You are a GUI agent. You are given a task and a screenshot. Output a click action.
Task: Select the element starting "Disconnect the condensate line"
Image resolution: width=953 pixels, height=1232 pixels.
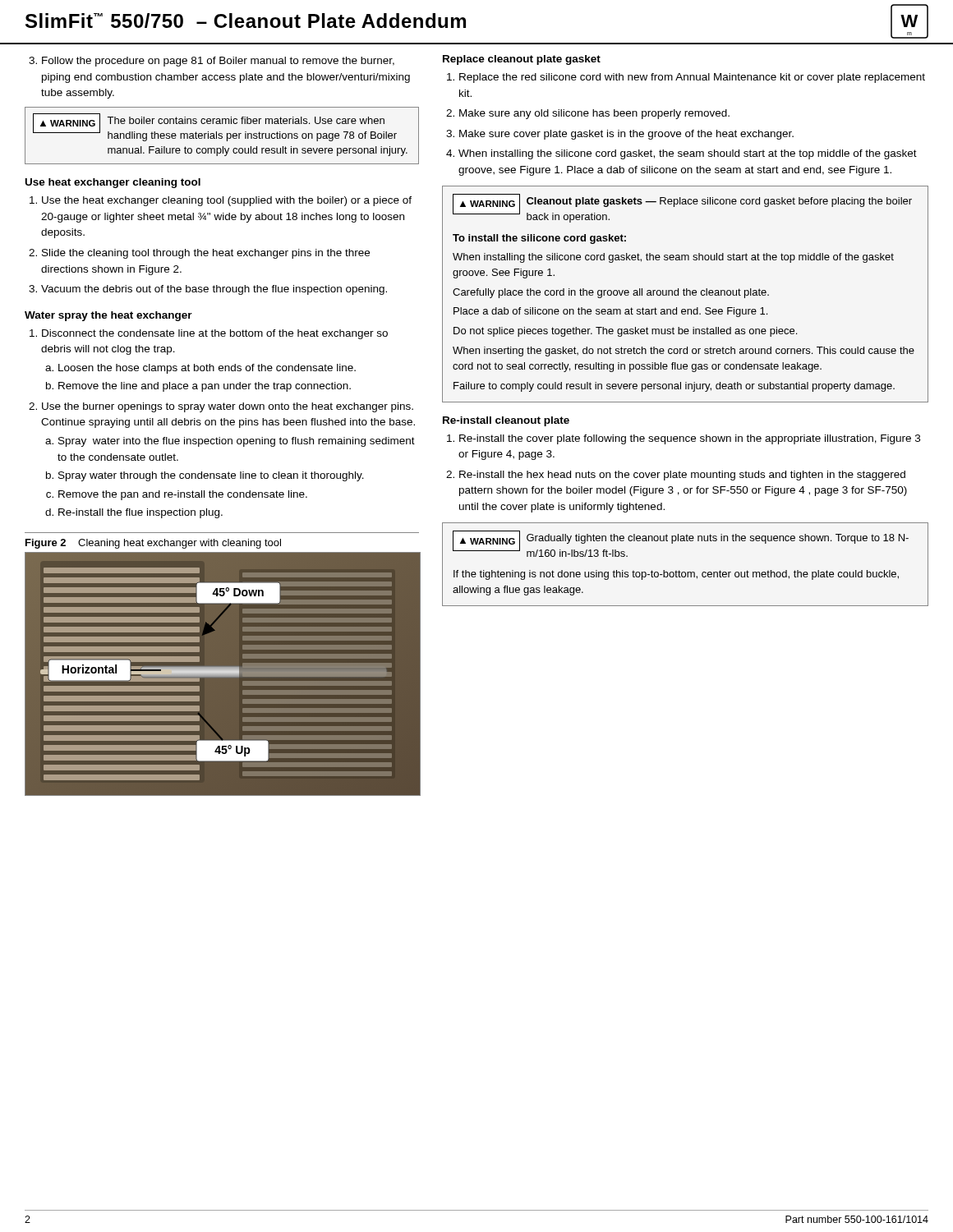[222, 423]
